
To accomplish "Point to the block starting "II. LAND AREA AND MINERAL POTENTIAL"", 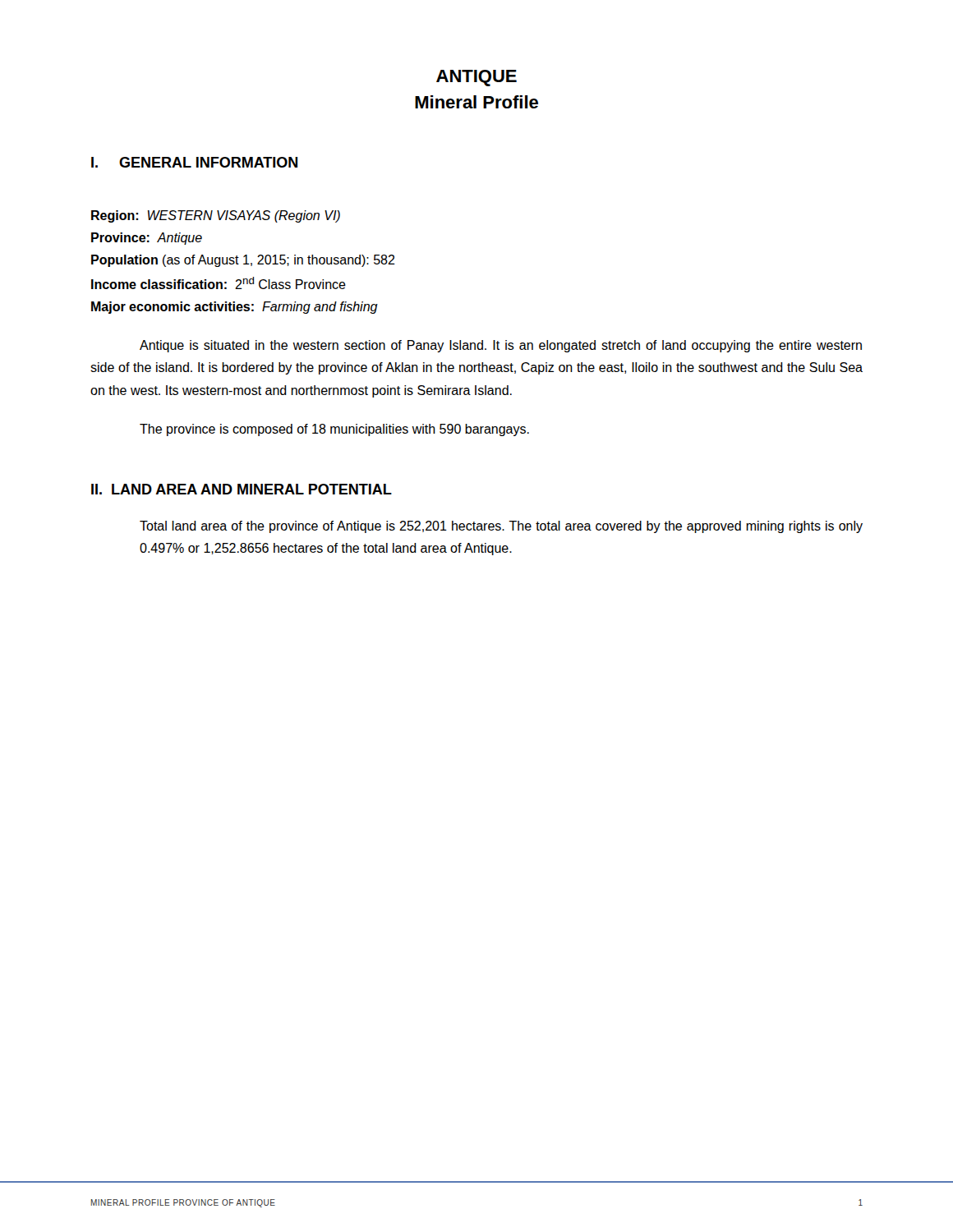I will [241, 490].
